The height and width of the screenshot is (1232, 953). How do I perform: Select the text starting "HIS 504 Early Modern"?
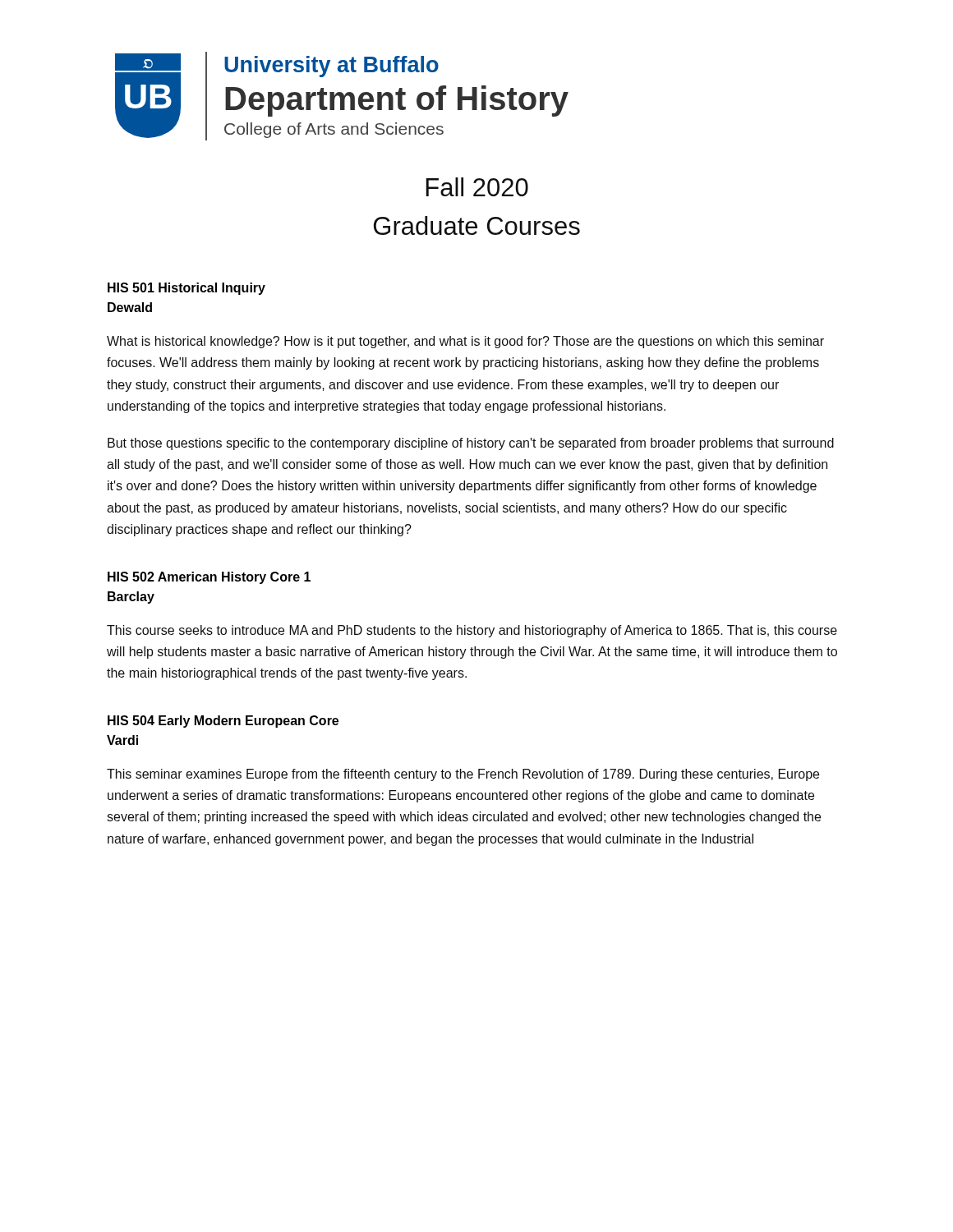[x=223, y=730]
